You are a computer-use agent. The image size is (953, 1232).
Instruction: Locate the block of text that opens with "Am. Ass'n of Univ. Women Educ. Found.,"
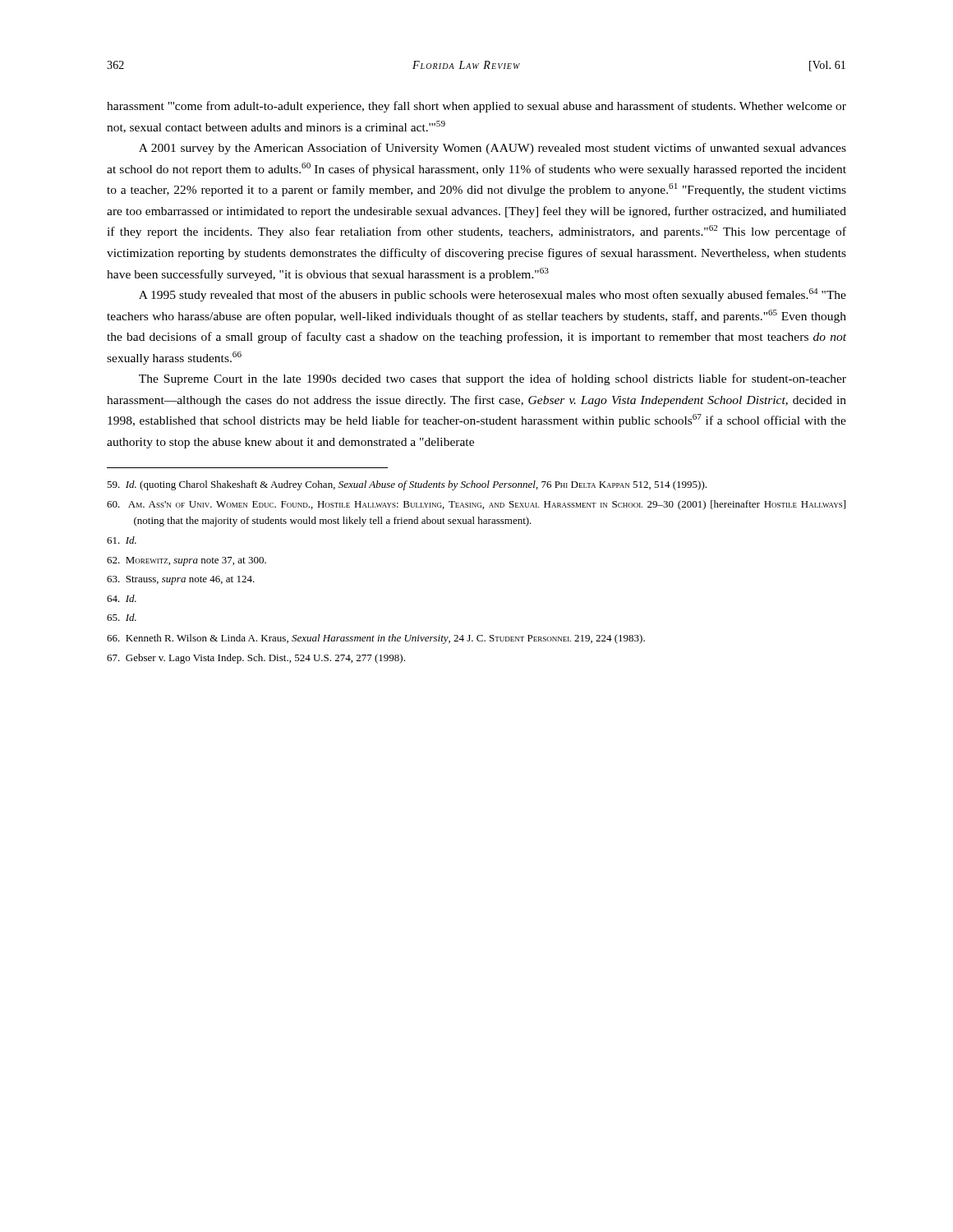click(476, 512)
